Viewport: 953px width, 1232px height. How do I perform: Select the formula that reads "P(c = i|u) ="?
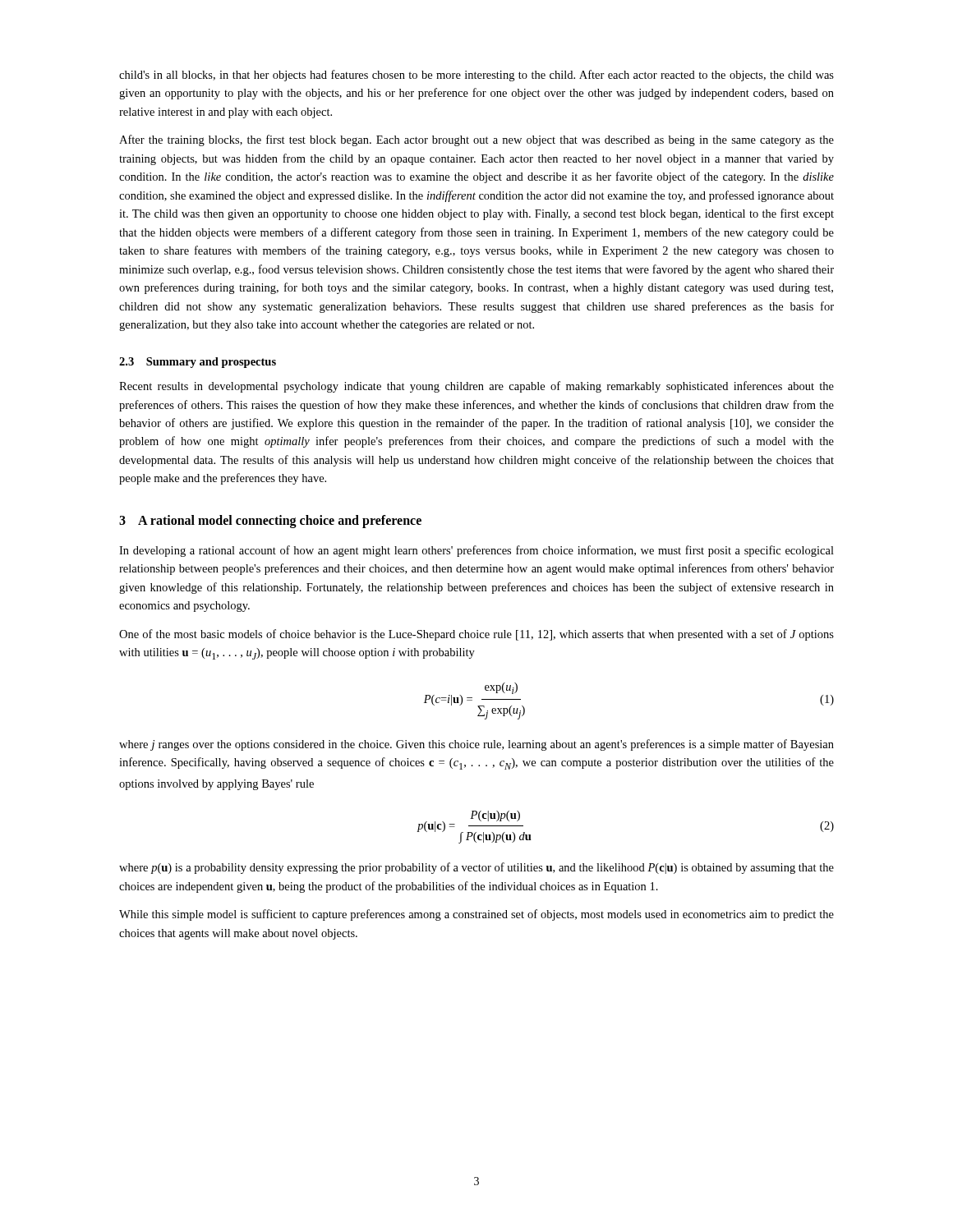499,699
